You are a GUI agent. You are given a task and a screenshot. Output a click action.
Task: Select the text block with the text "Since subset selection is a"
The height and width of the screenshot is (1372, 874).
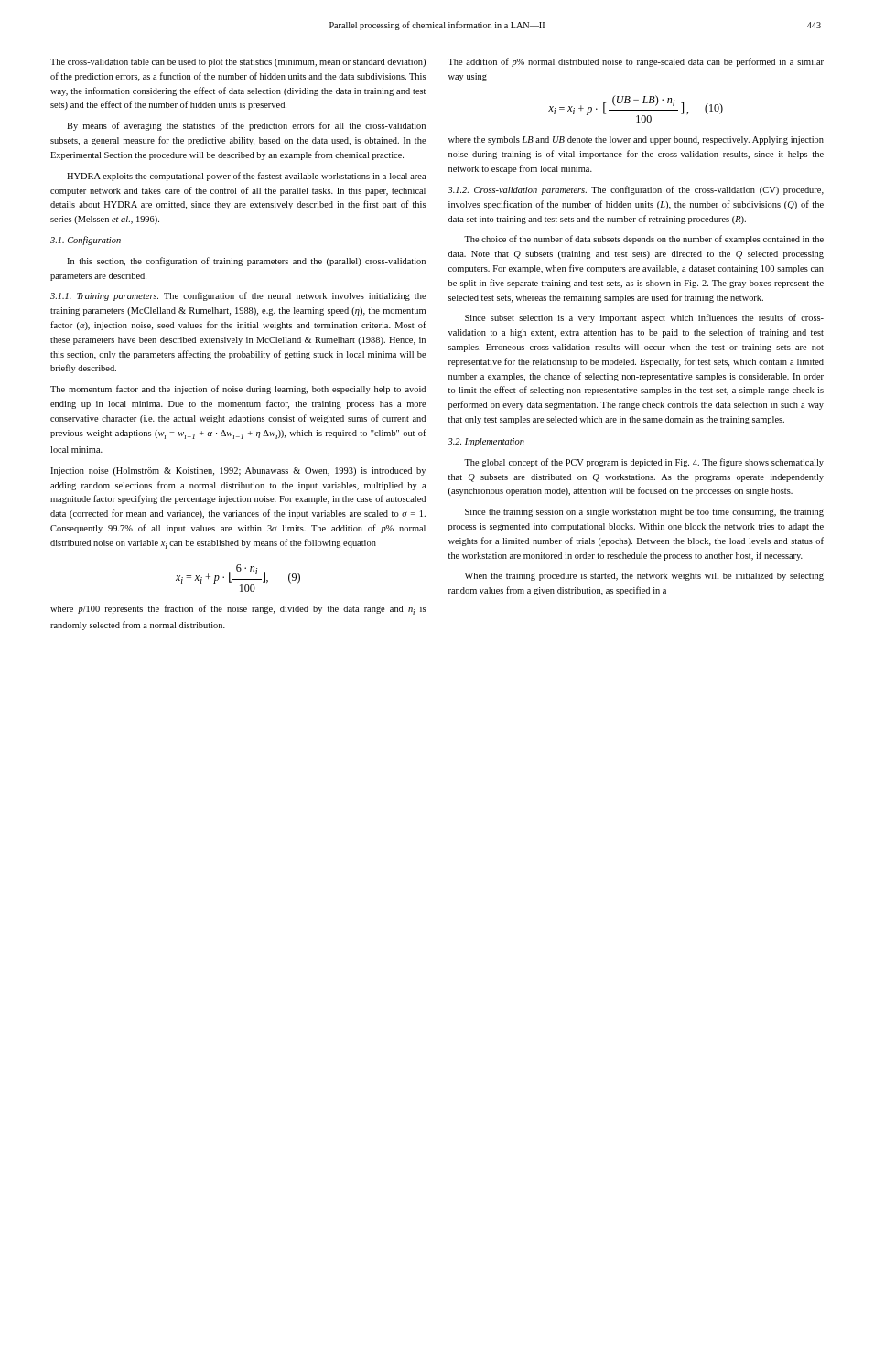pyautogui.click(x=636, y=369)
